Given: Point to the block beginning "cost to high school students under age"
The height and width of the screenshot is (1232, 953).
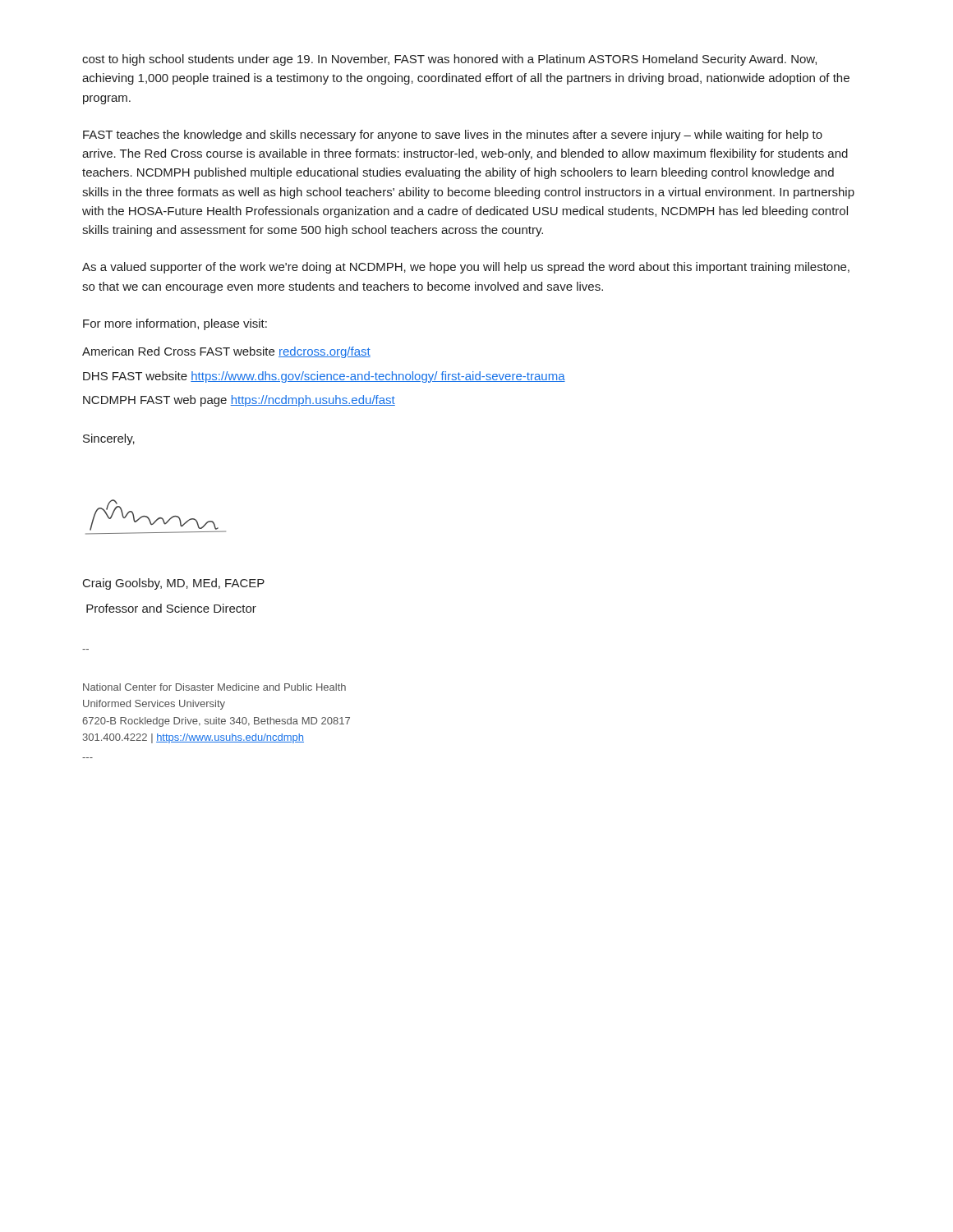Looking at the screenshot, I should [466, 78].
